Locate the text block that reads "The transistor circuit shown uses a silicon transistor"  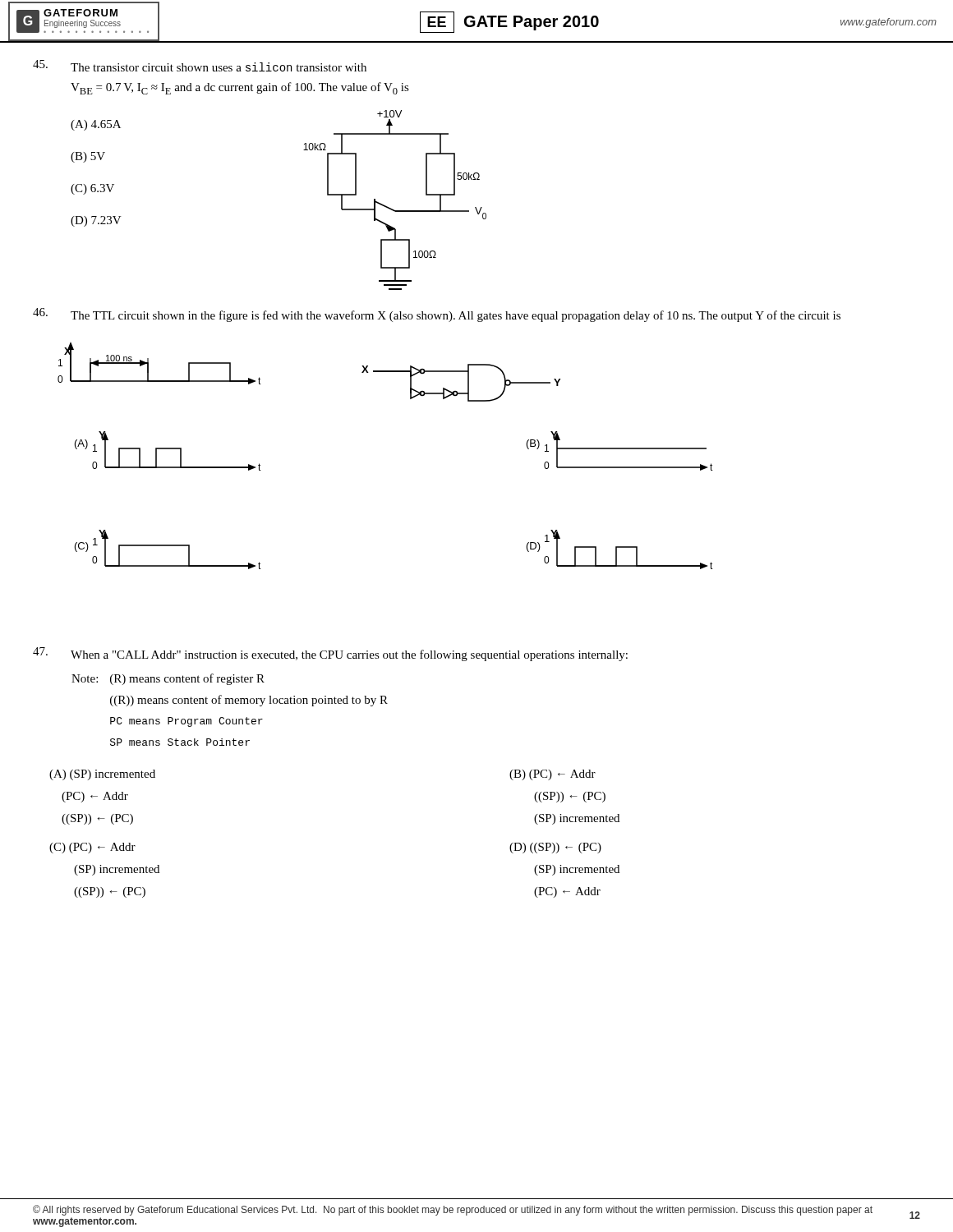point(221,79)
